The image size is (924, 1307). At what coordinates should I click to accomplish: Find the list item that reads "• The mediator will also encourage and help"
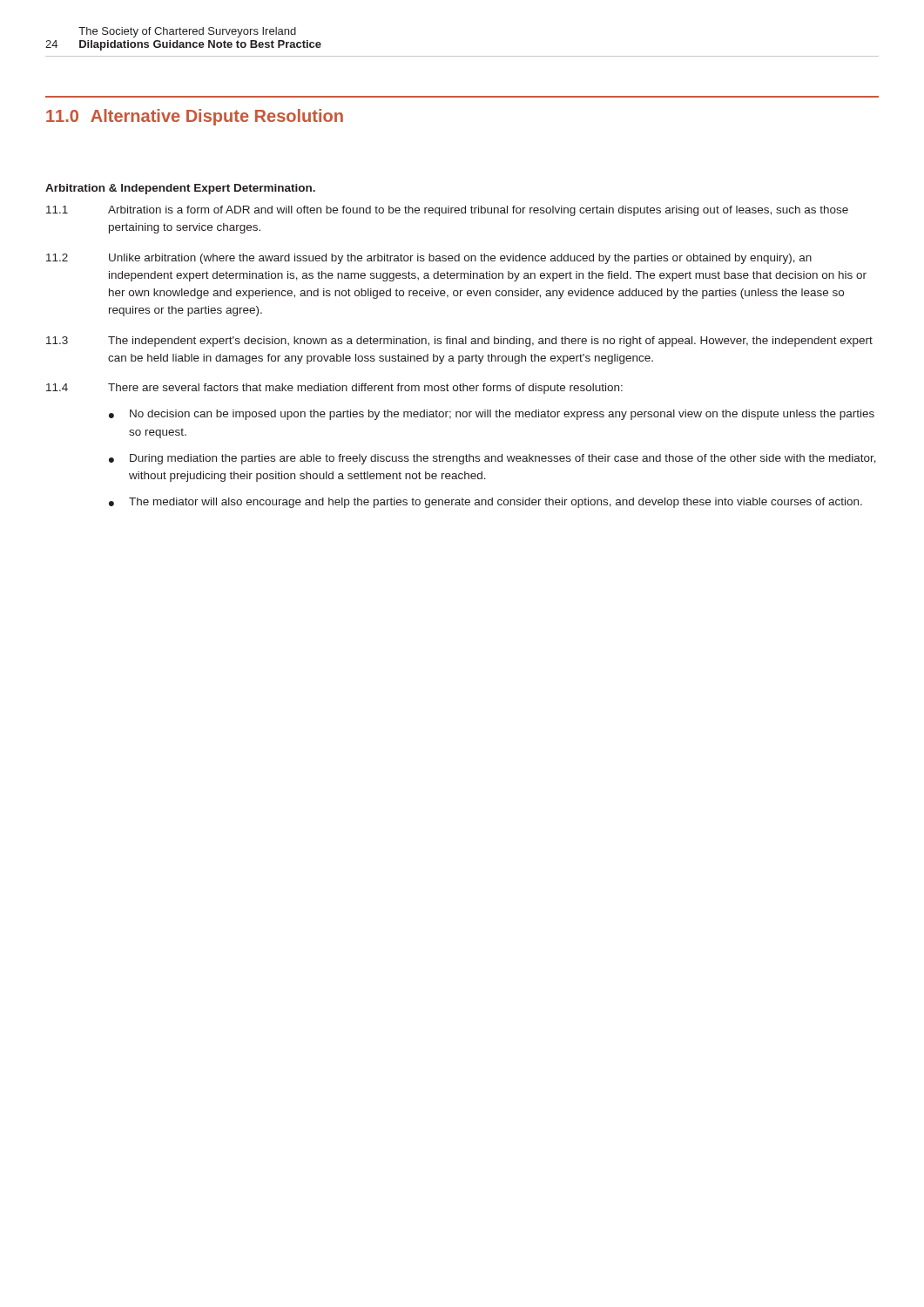493,503
